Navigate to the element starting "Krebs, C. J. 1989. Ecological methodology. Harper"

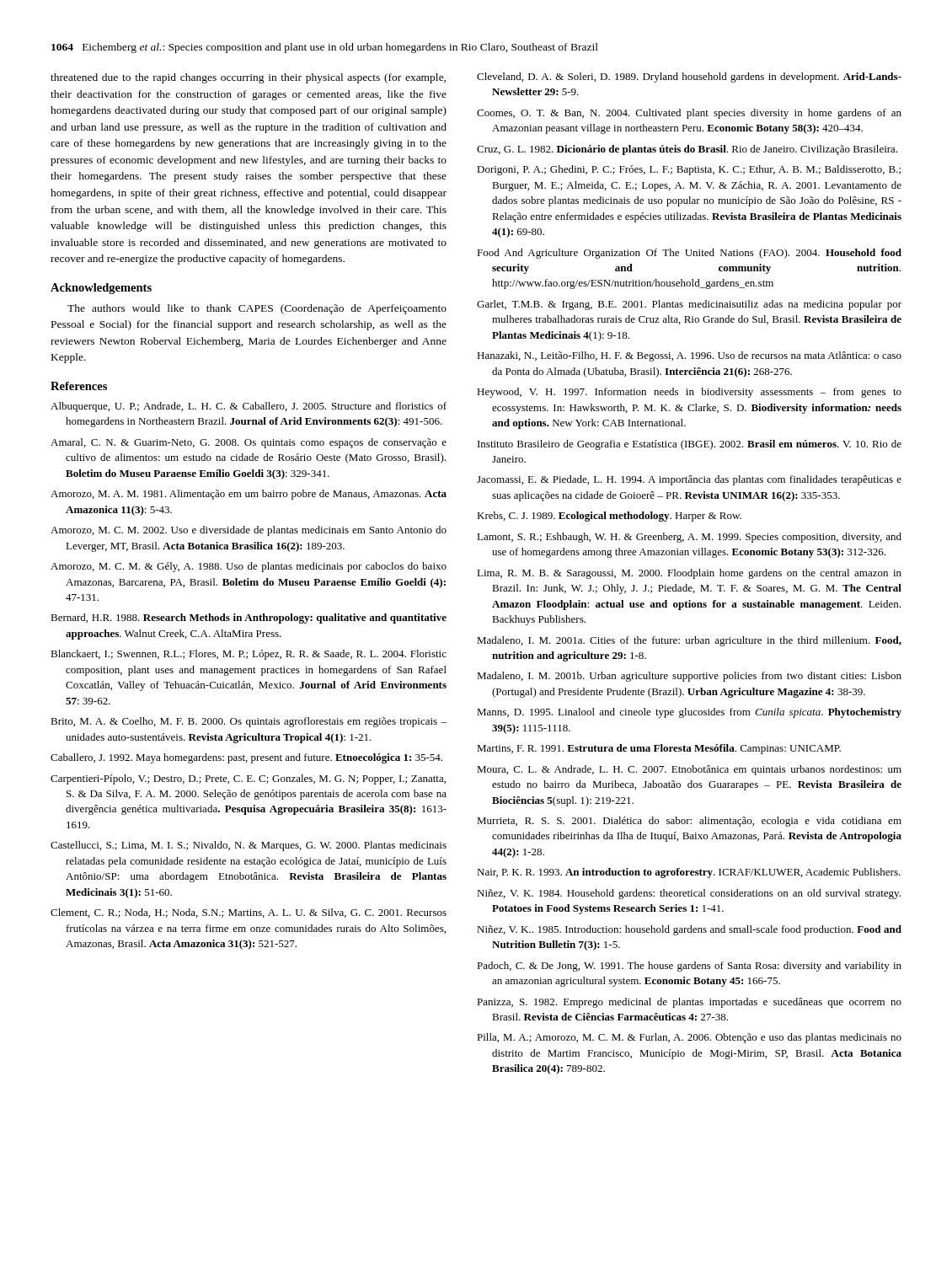[x=609, y=516]
